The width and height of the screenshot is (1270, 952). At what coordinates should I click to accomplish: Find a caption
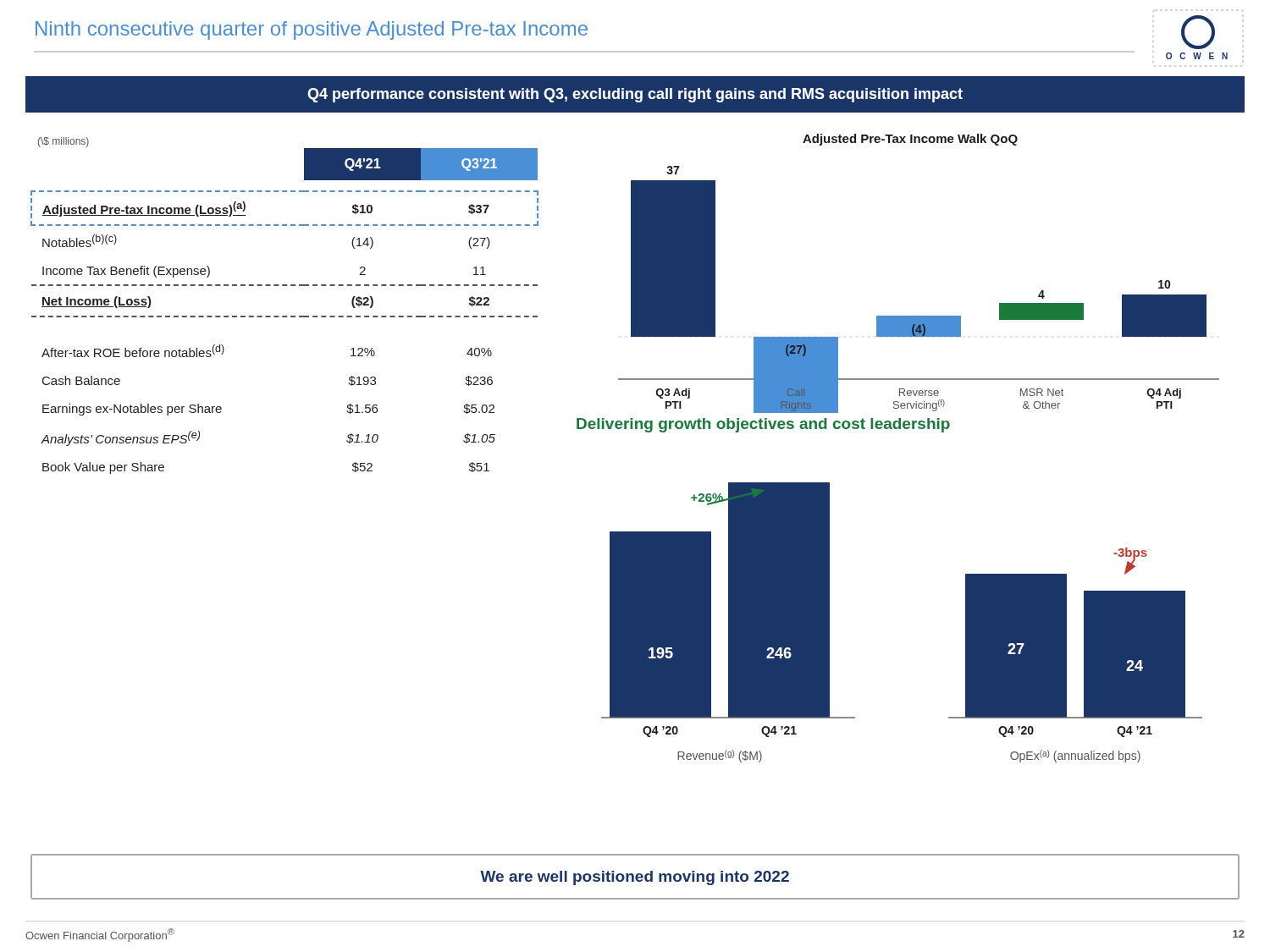63,141
